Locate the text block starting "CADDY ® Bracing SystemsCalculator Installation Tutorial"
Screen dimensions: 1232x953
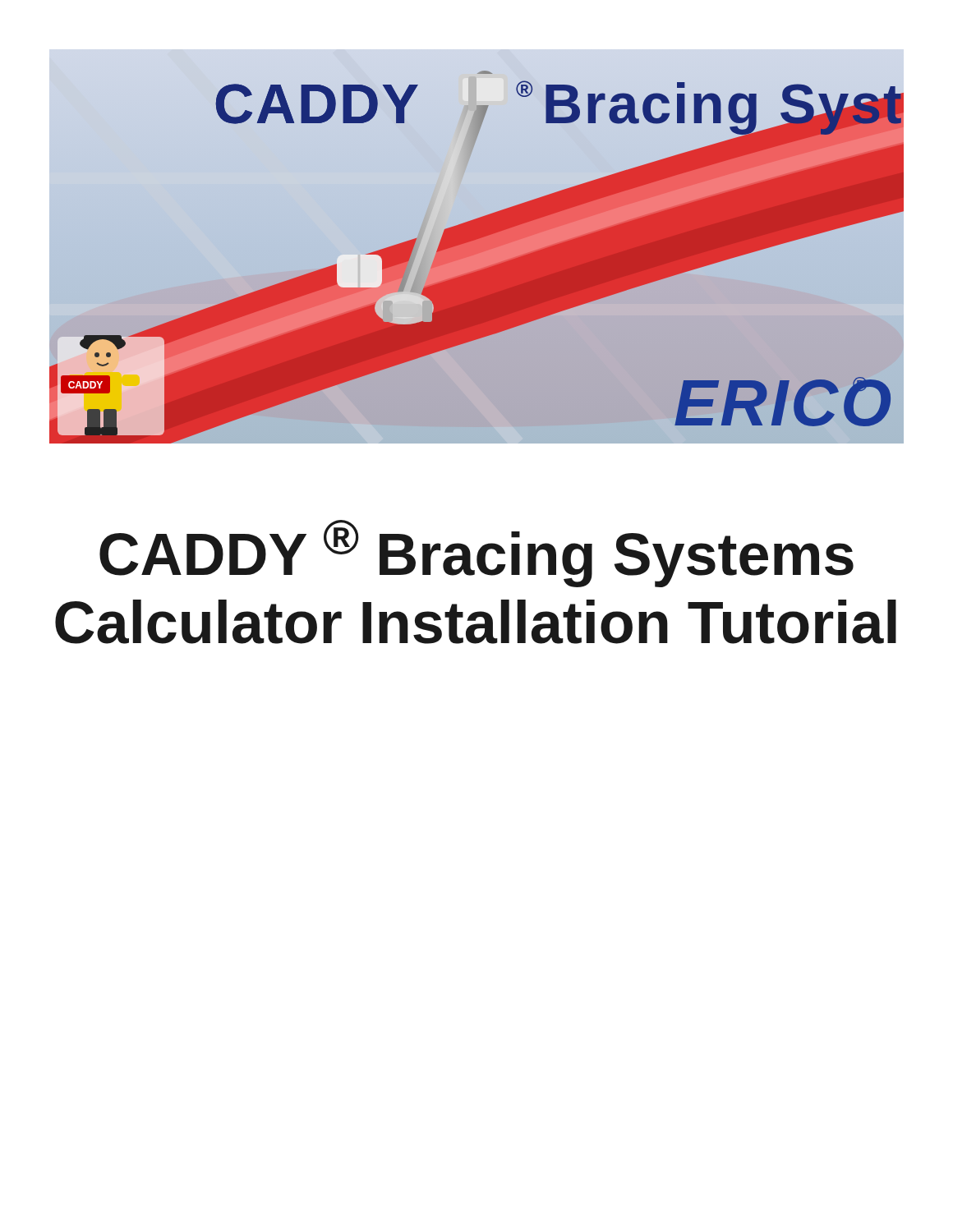pos(476,583)
